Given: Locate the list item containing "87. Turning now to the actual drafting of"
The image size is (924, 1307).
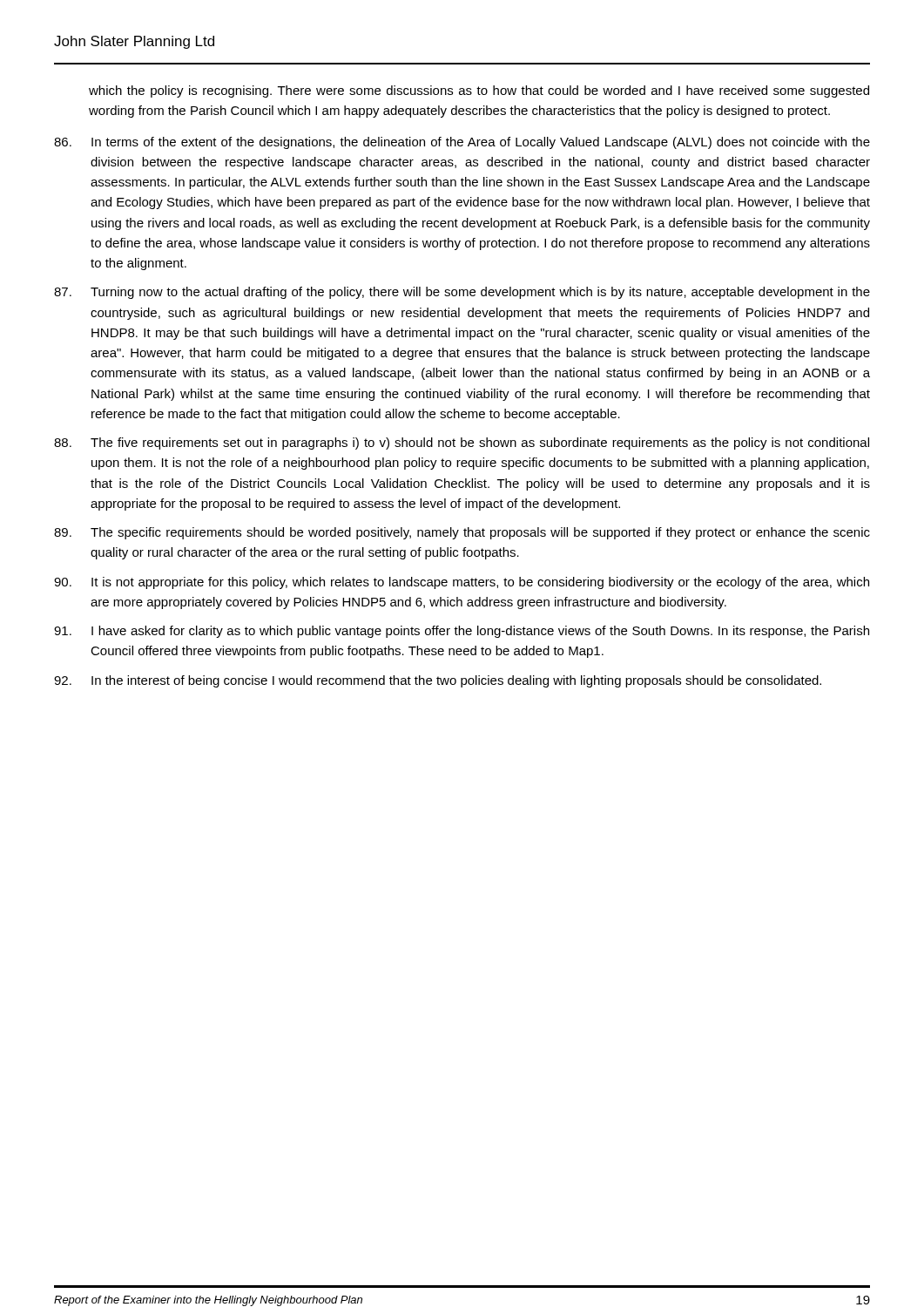Looking at the screenshot, I should [462, 353].
